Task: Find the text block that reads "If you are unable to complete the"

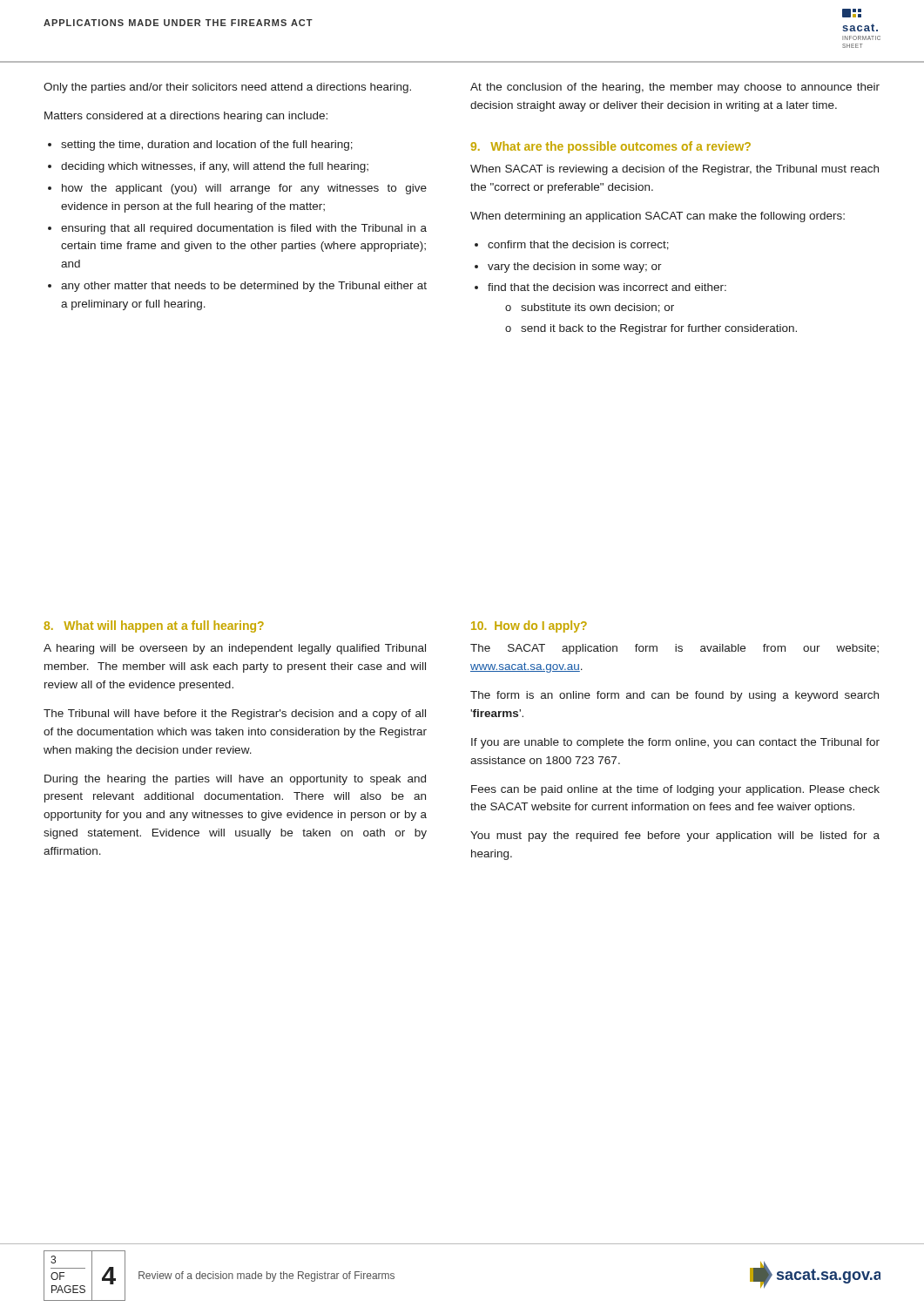Action: click(675, 751)
